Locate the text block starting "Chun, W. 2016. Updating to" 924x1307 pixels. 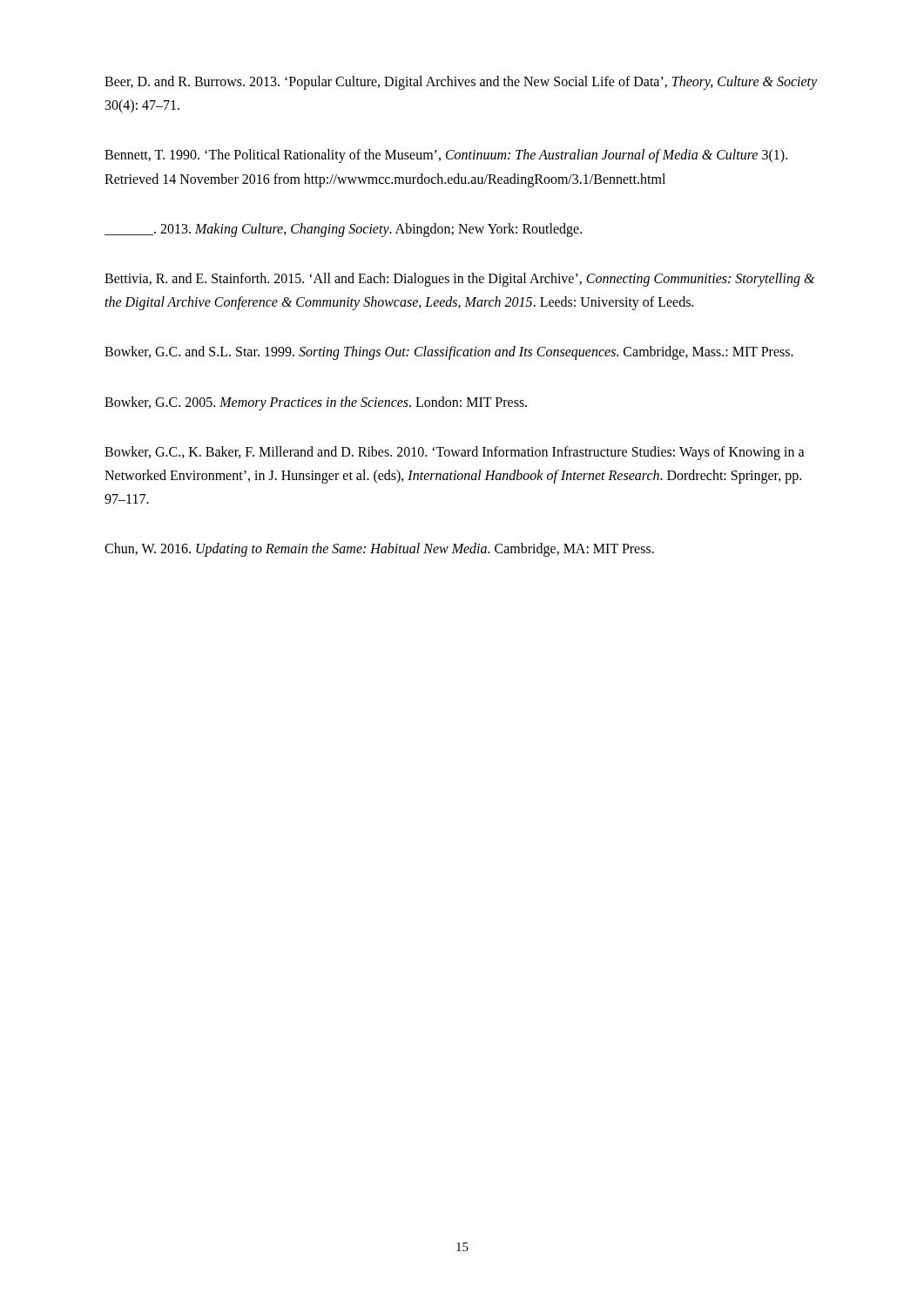coord(380,549)
